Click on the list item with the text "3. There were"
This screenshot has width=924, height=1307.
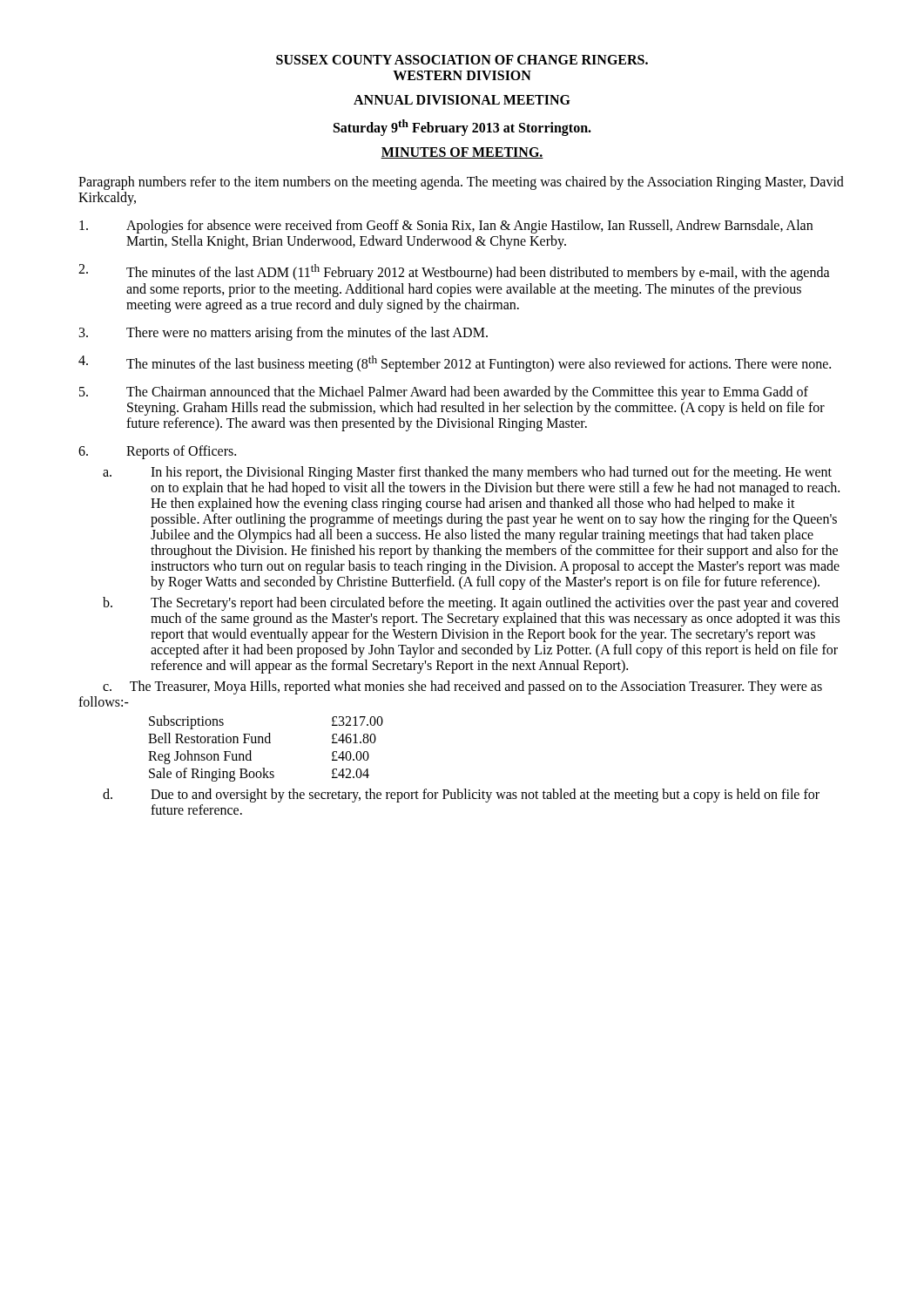pyautogui.click(x=462, y=333)
